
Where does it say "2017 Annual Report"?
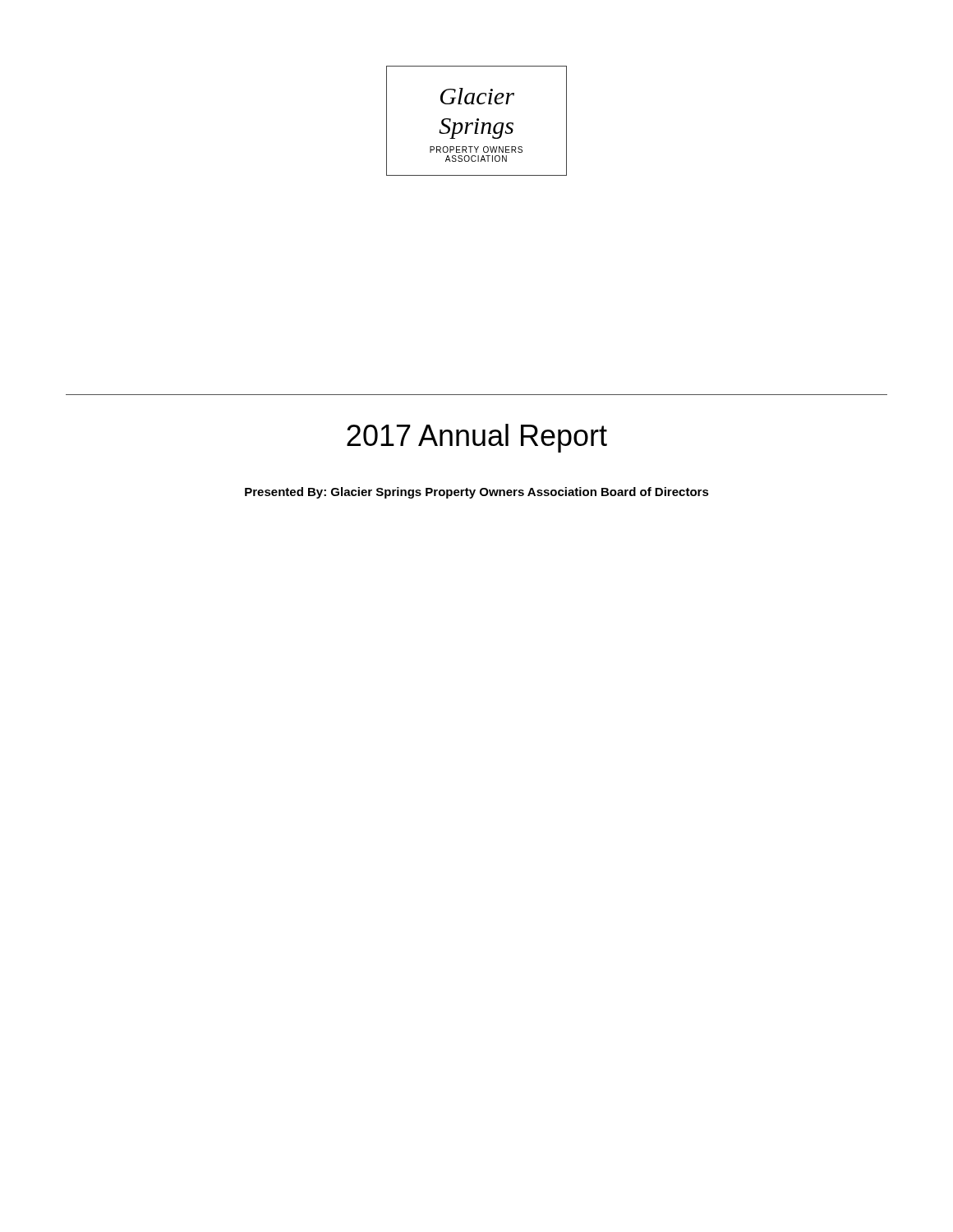pyautogui.click(x=476, y=436)
